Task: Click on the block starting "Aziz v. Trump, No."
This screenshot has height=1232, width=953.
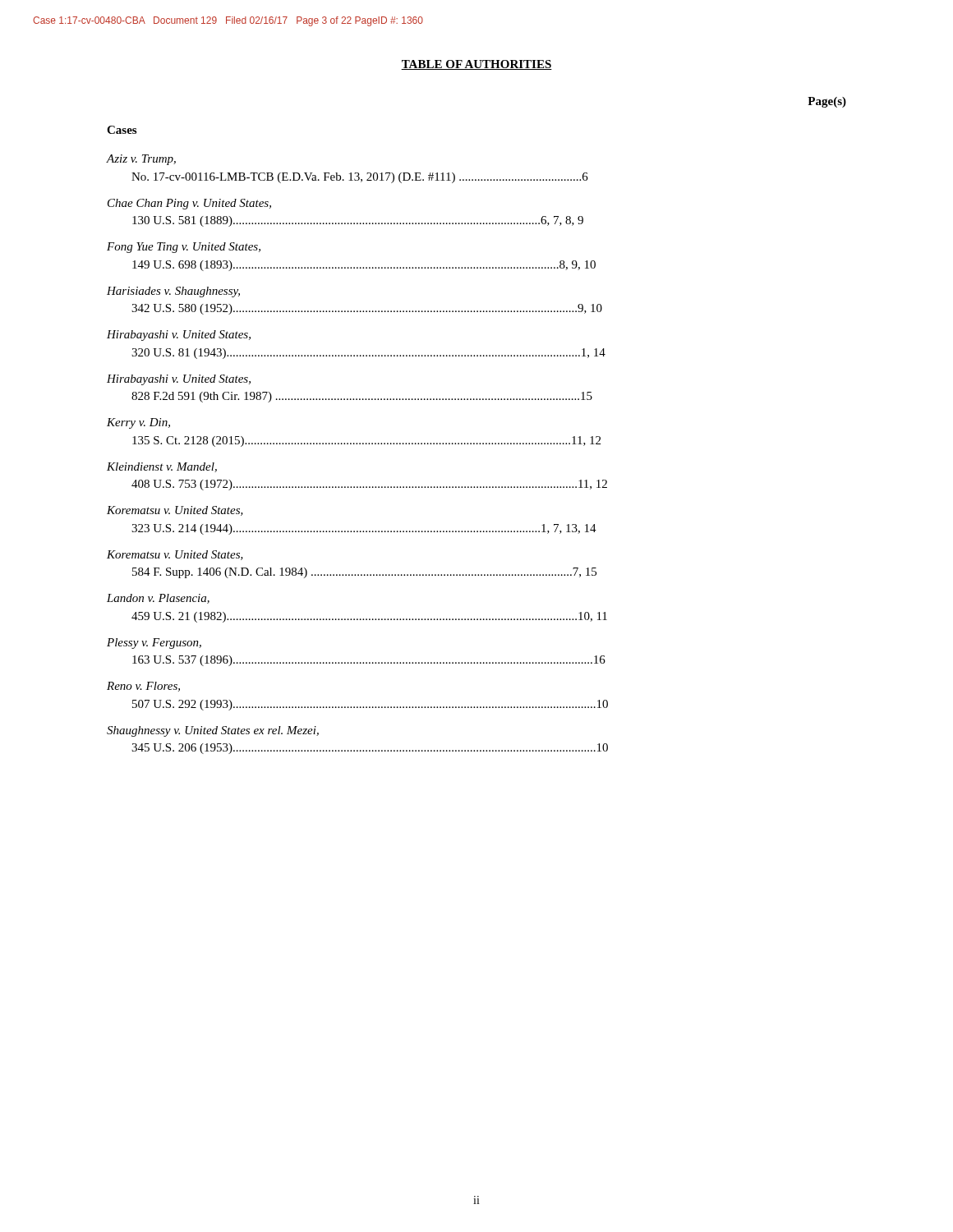Action: 476,169
